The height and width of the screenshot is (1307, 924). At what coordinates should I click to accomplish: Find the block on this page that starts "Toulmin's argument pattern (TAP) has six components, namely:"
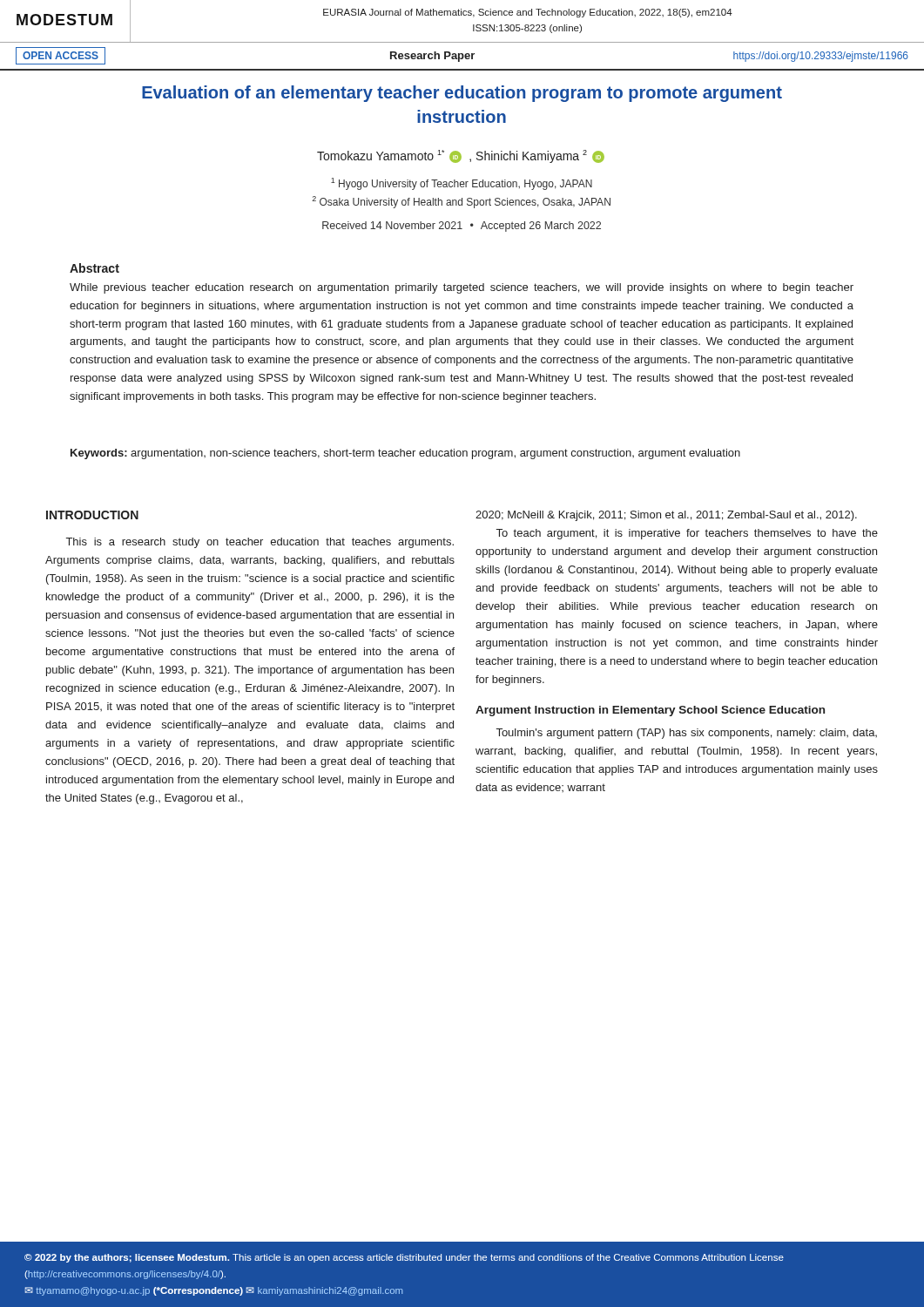coord(677,760)
